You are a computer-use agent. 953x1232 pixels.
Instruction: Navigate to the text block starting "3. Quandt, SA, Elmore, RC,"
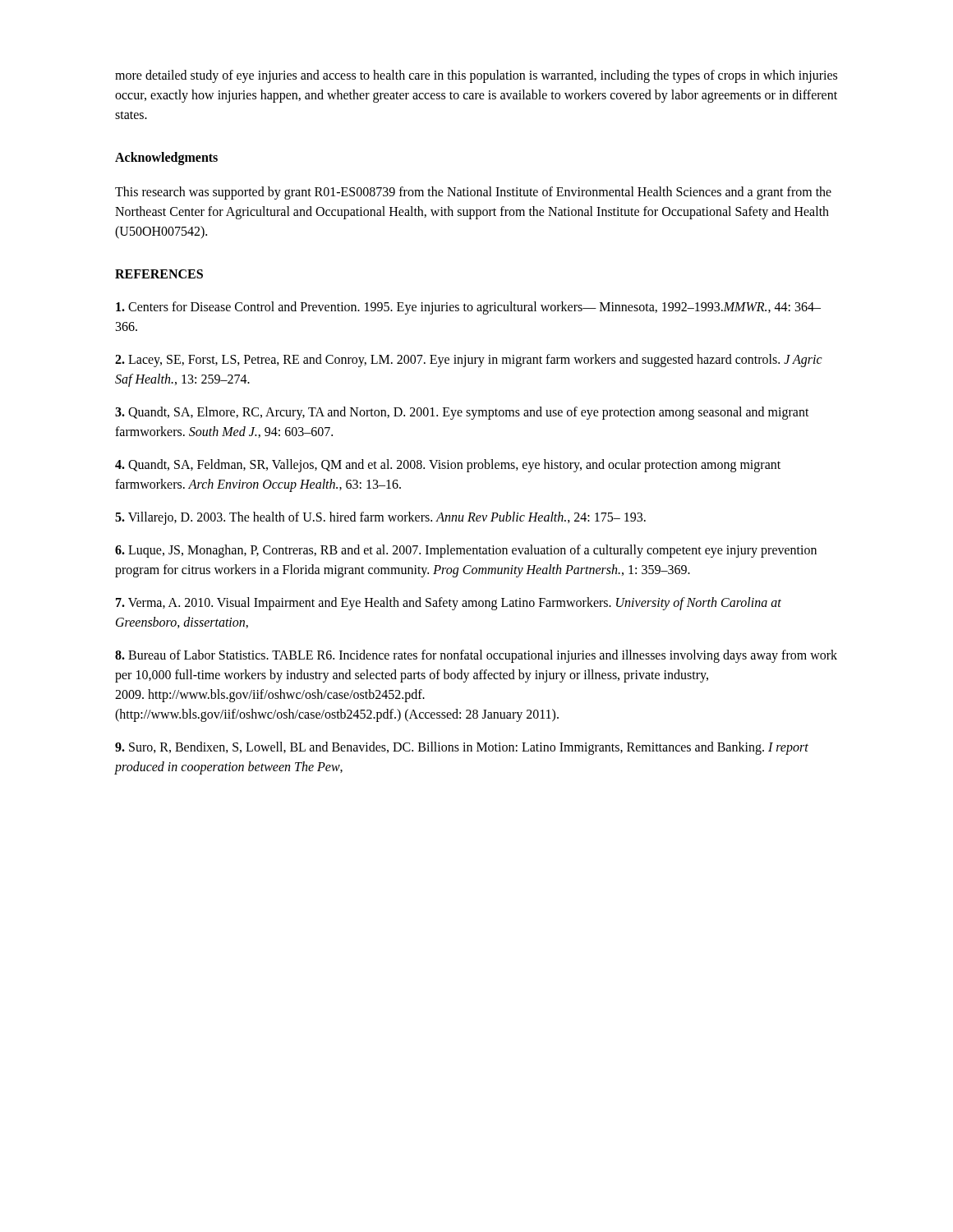click(x=476, y=422)
